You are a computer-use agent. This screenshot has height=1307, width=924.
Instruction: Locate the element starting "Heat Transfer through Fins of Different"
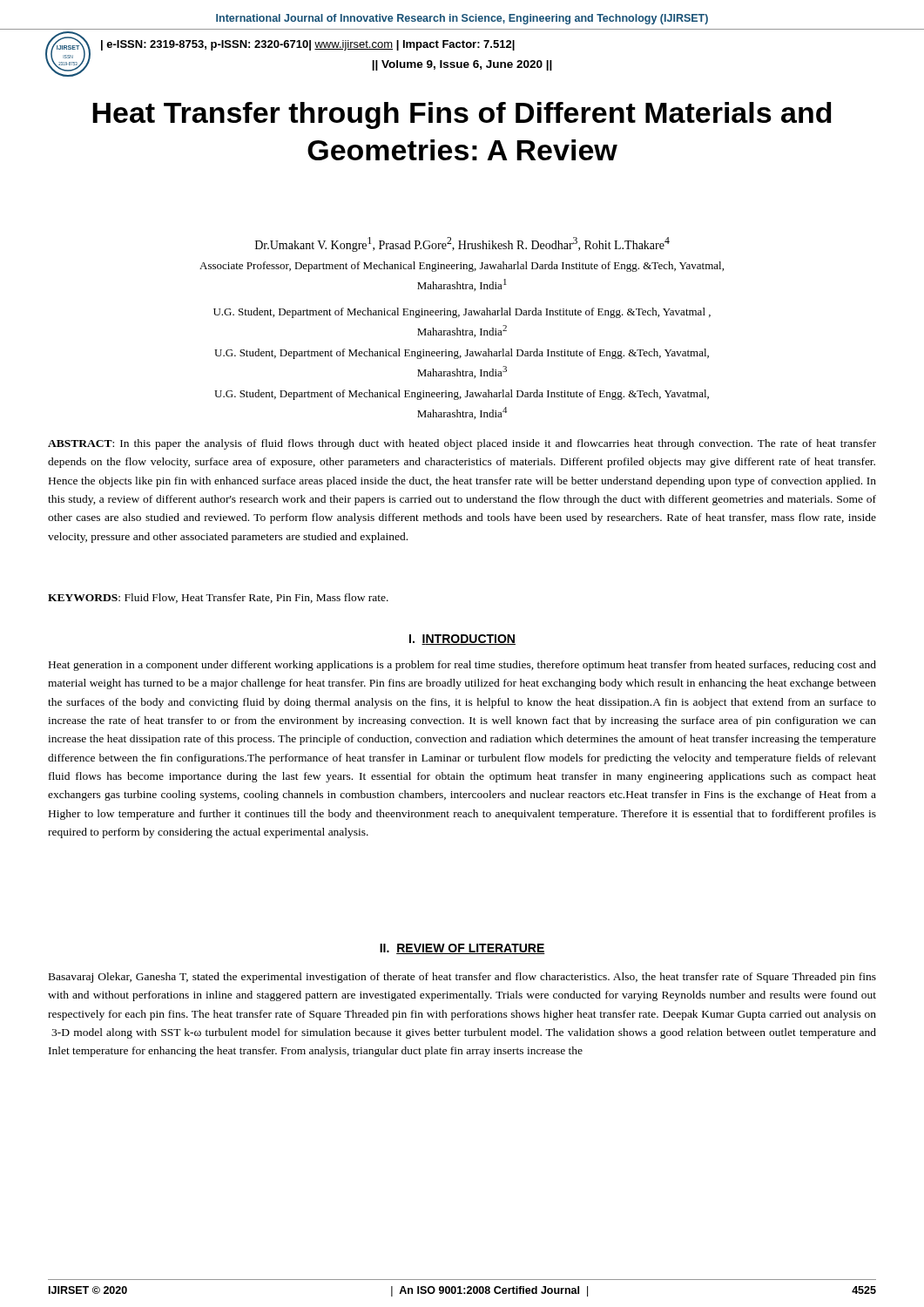462,131
